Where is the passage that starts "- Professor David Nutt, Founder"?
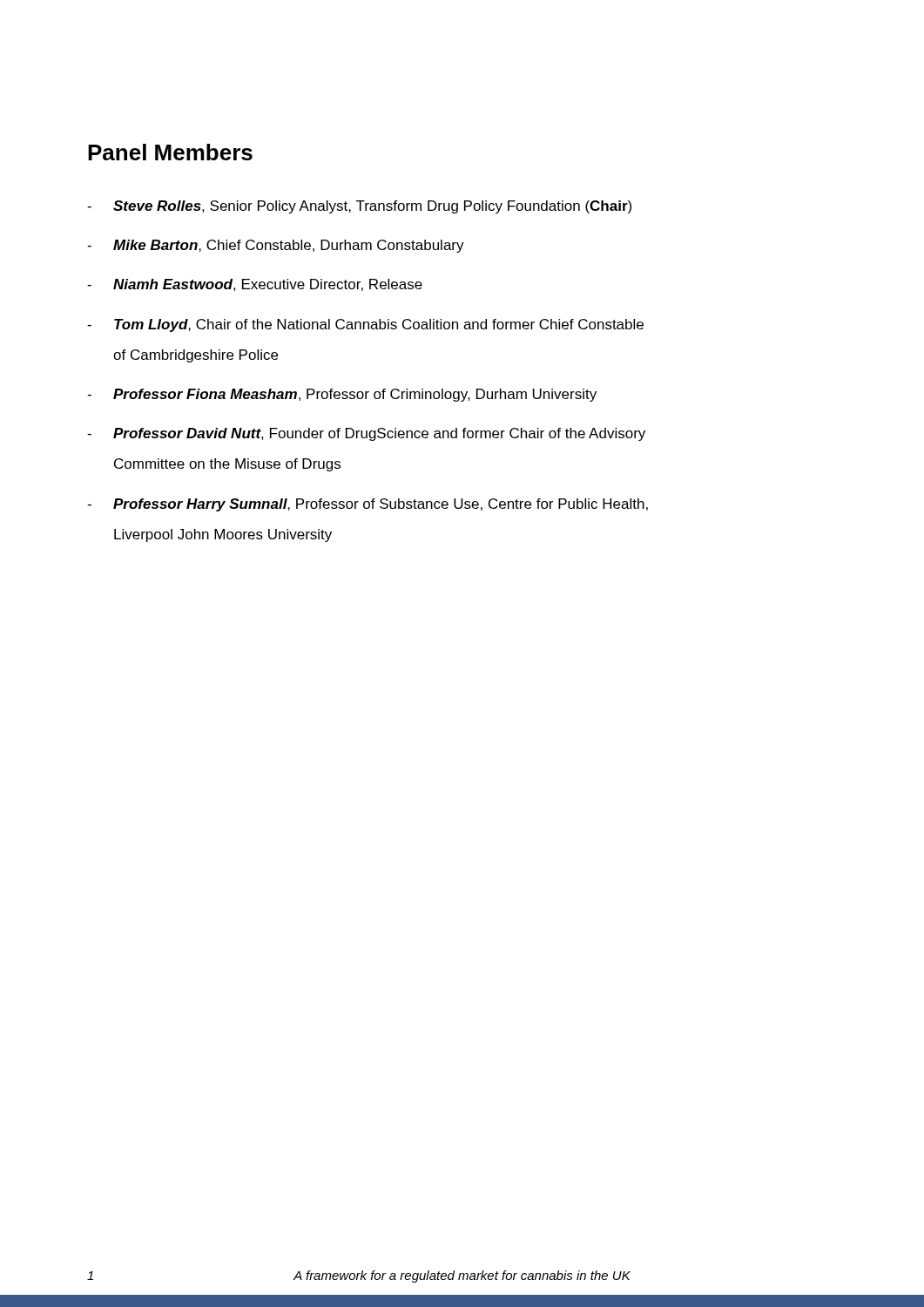Viewport: 924px width, 1307px height. (366, 449)
